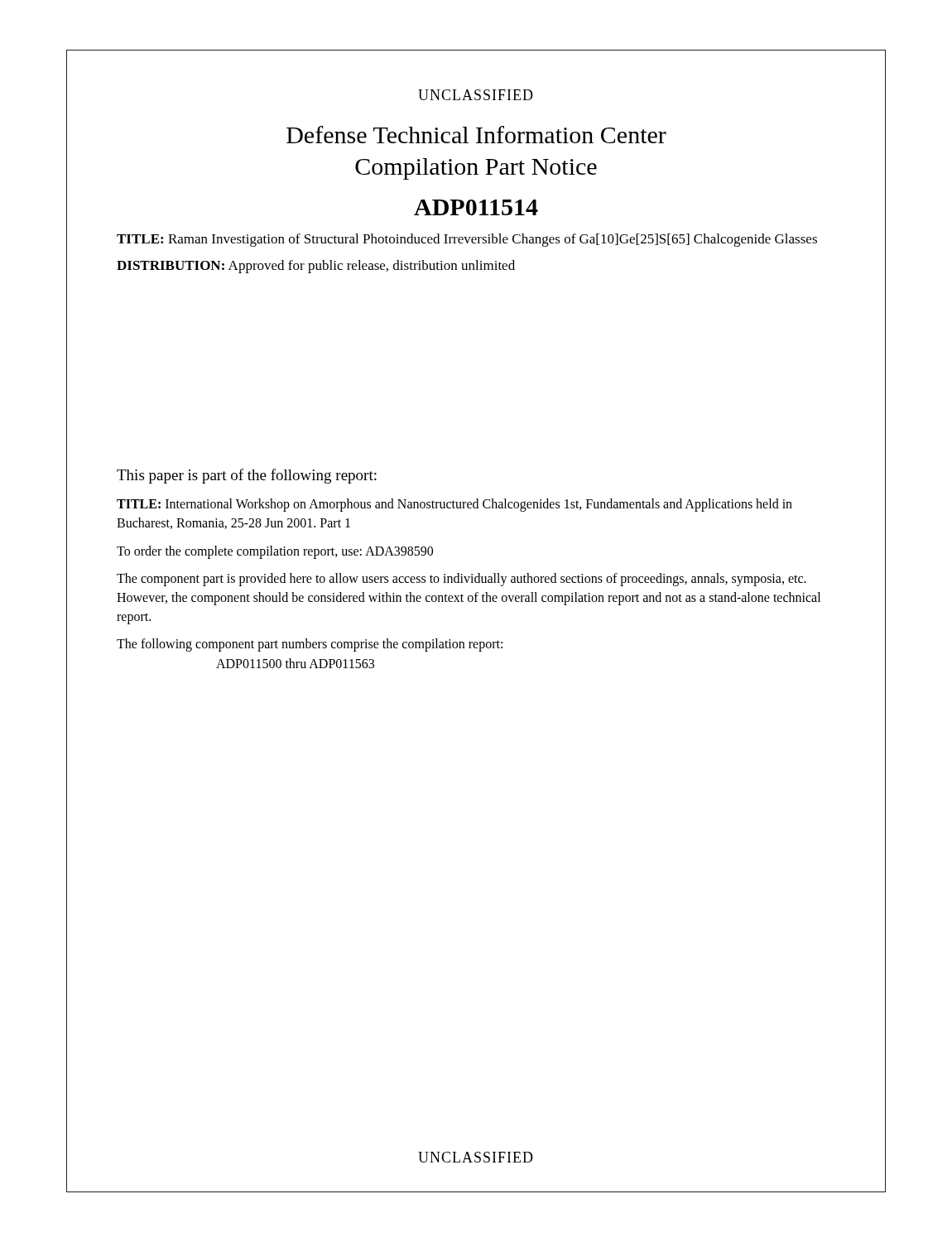Select the block starting "This paper is"

tap(247, 475)
